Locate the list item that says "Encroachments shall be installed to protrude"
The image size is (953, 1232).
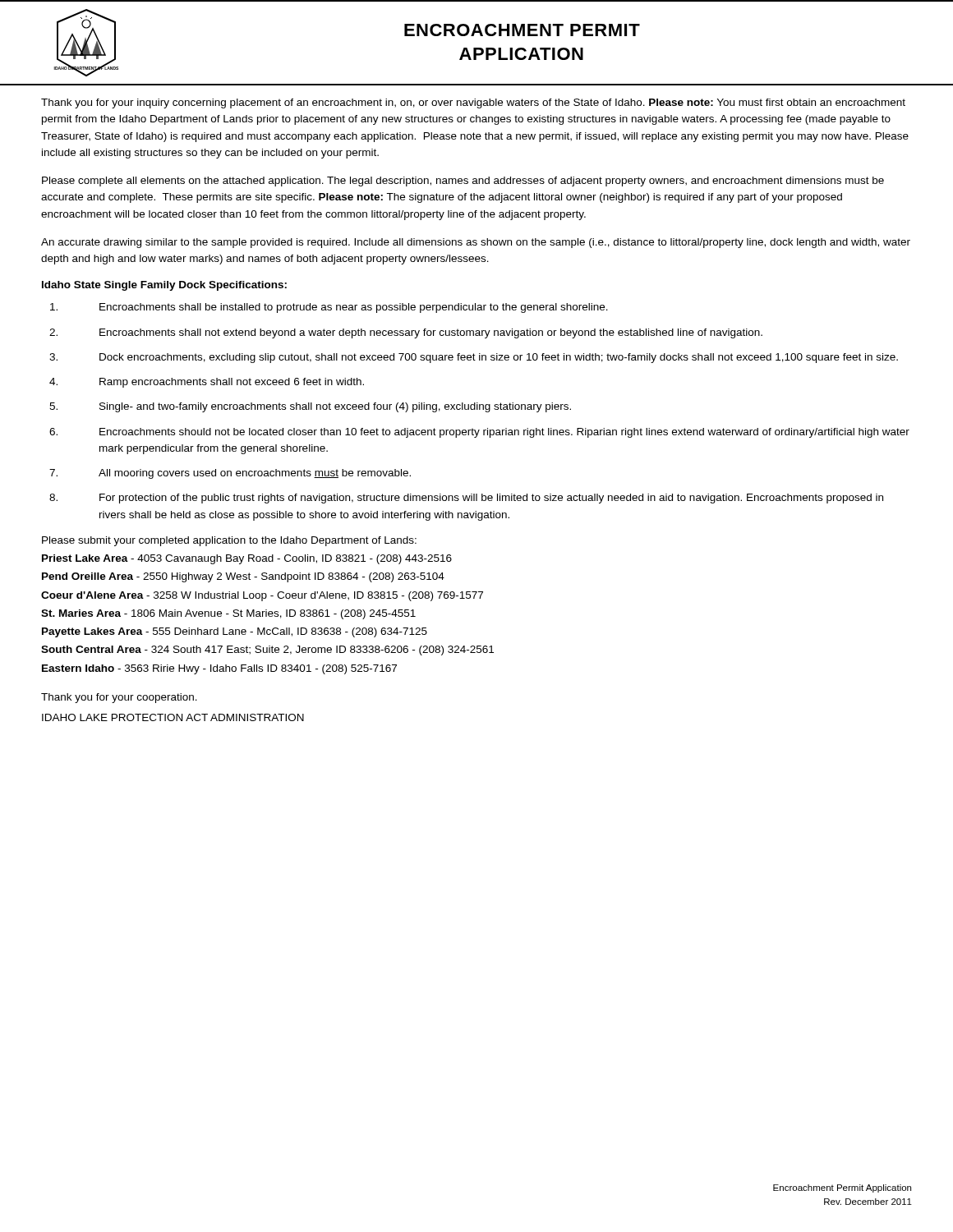click(x=476, y=307)
